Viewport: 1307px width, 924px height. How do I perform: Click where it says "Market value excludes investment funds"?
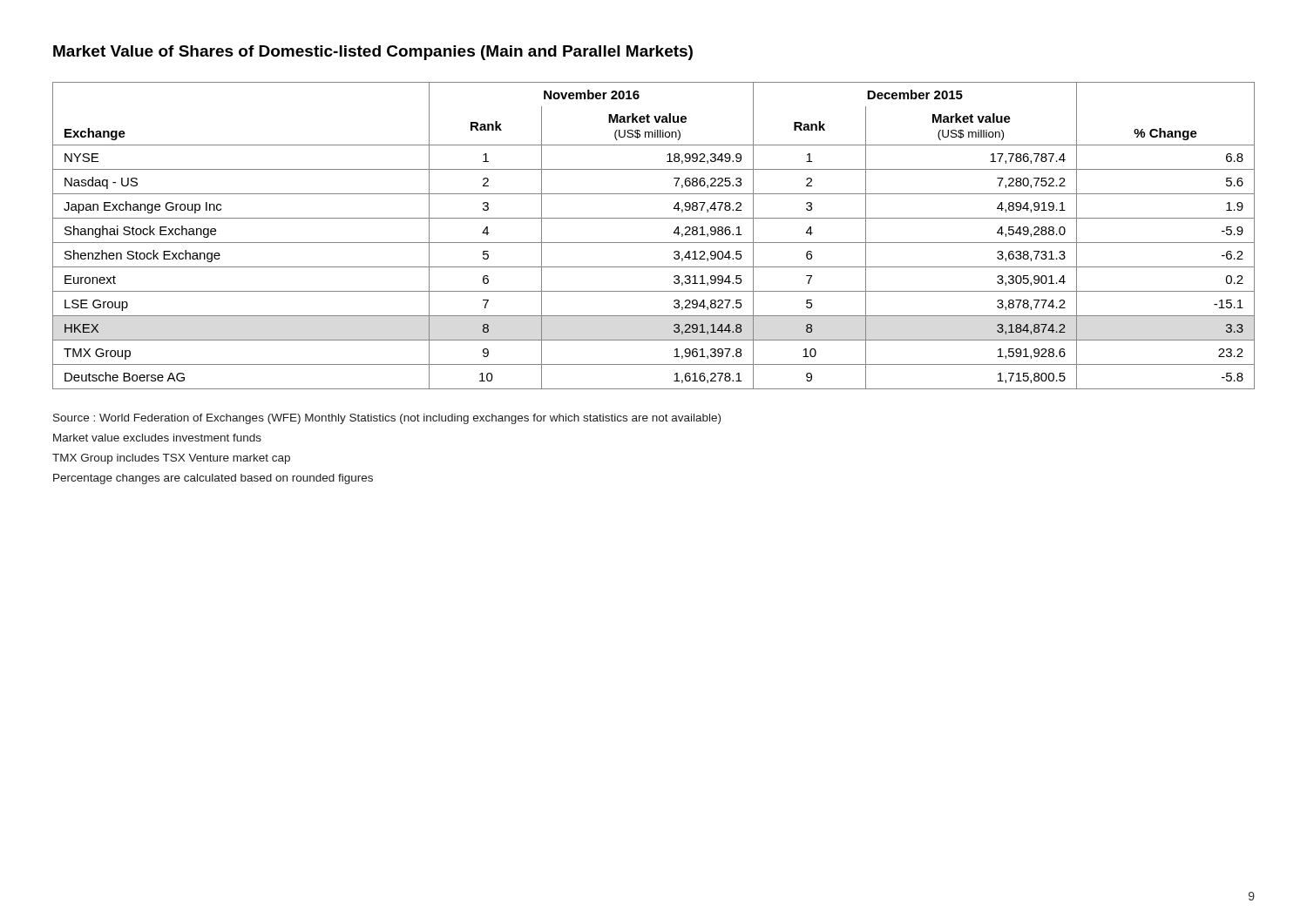pyautogui.click(x=157, y=438)
